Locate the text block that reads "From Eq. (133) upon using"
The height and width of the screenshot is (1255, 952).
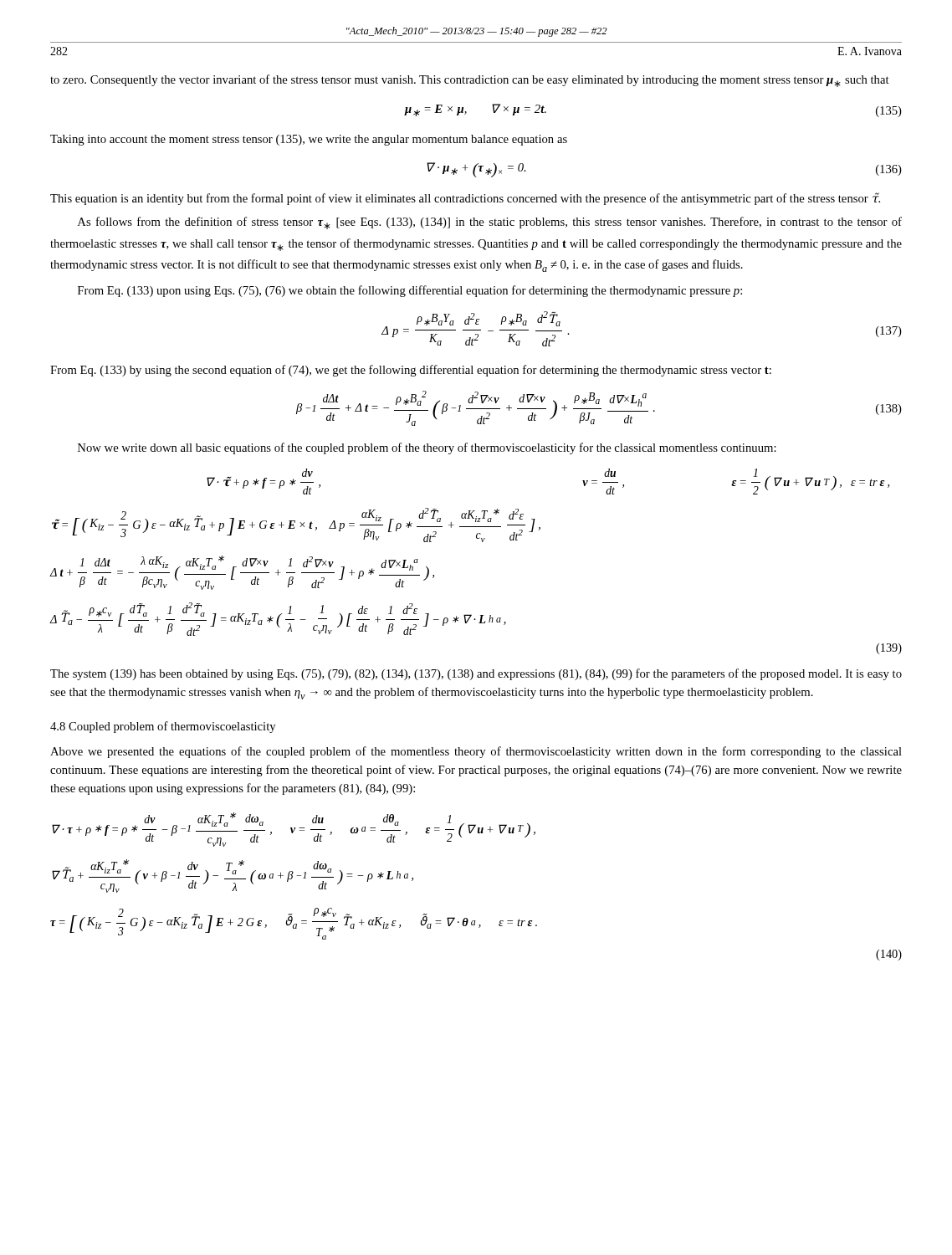[x=410, y=291]
